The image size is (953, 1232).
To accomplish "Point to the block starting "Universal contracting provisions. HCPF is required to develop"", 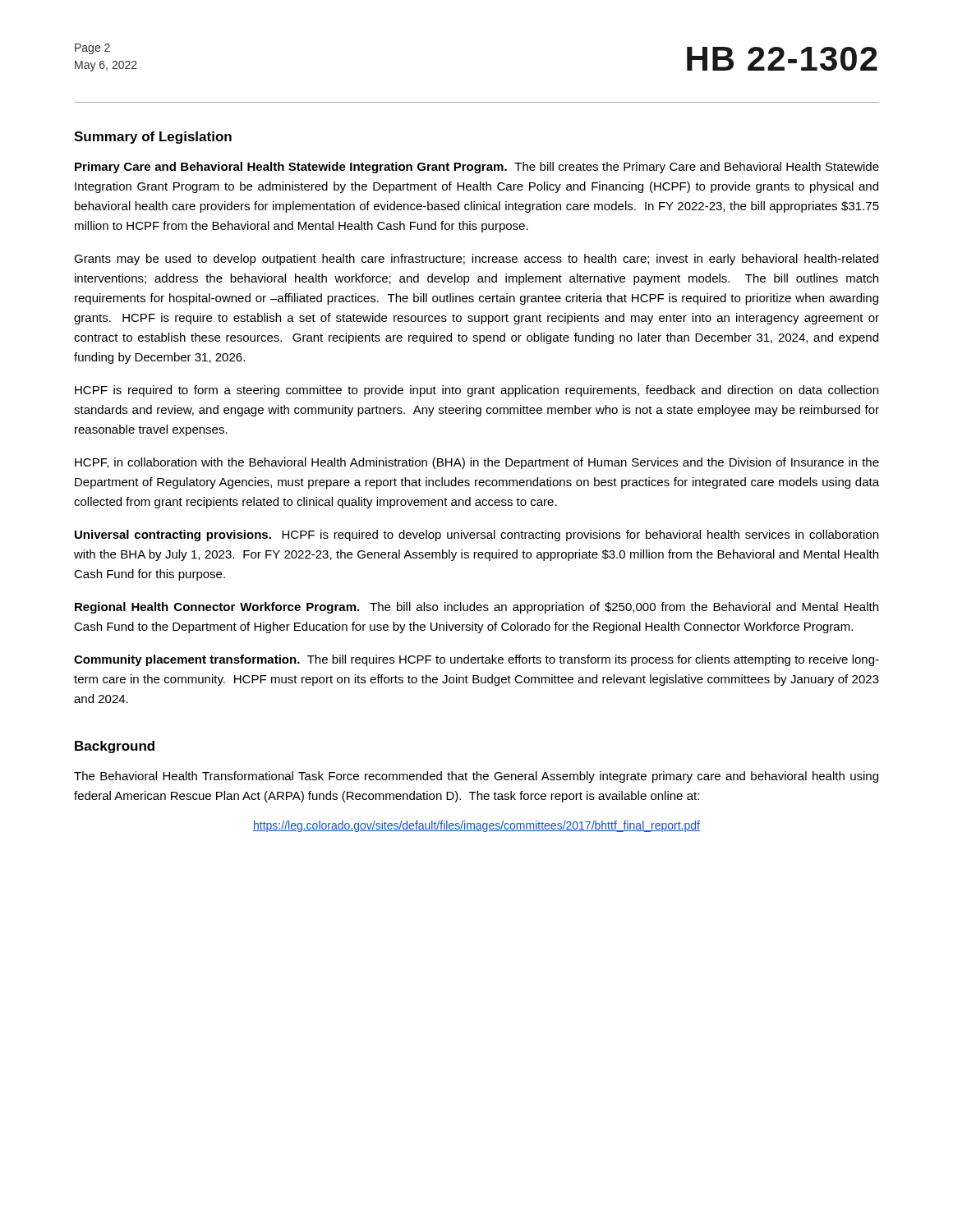I will 476,554.
